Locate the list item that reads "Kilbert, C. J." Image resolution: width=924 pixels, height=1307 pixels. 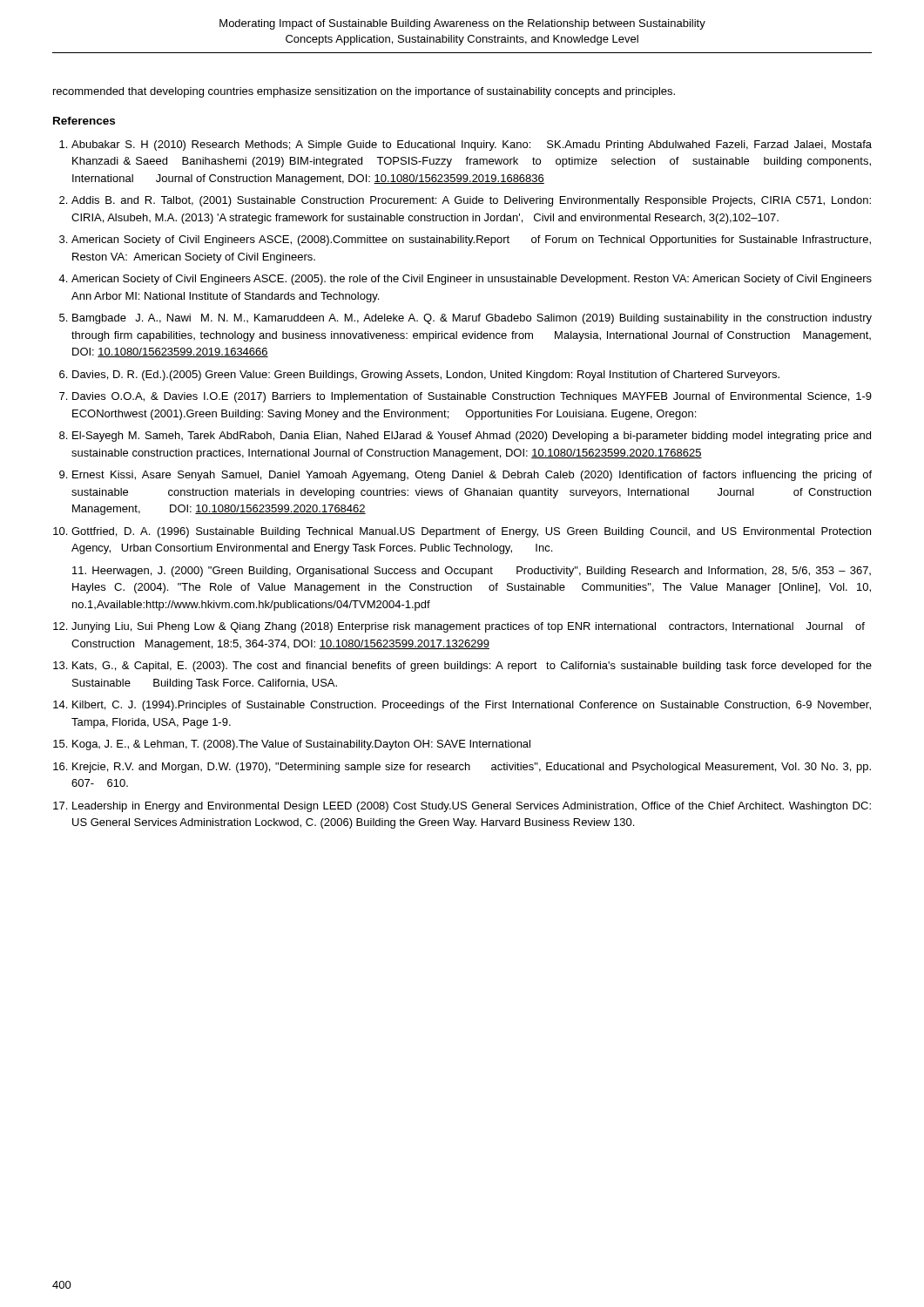(x=472, y=713)
